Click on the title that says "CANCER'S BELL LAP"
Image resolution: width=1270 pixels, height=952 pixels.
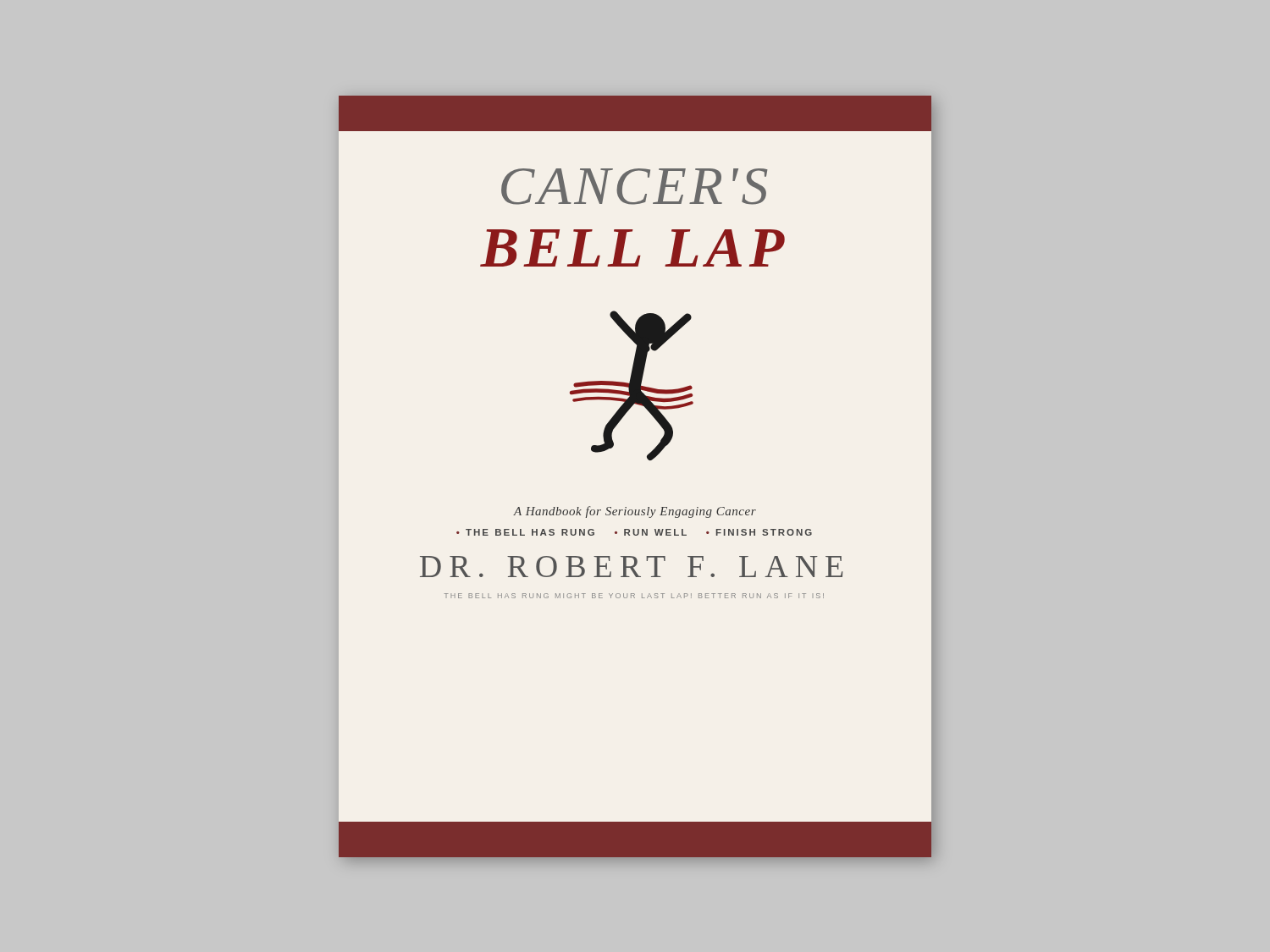tap(635, 218)
